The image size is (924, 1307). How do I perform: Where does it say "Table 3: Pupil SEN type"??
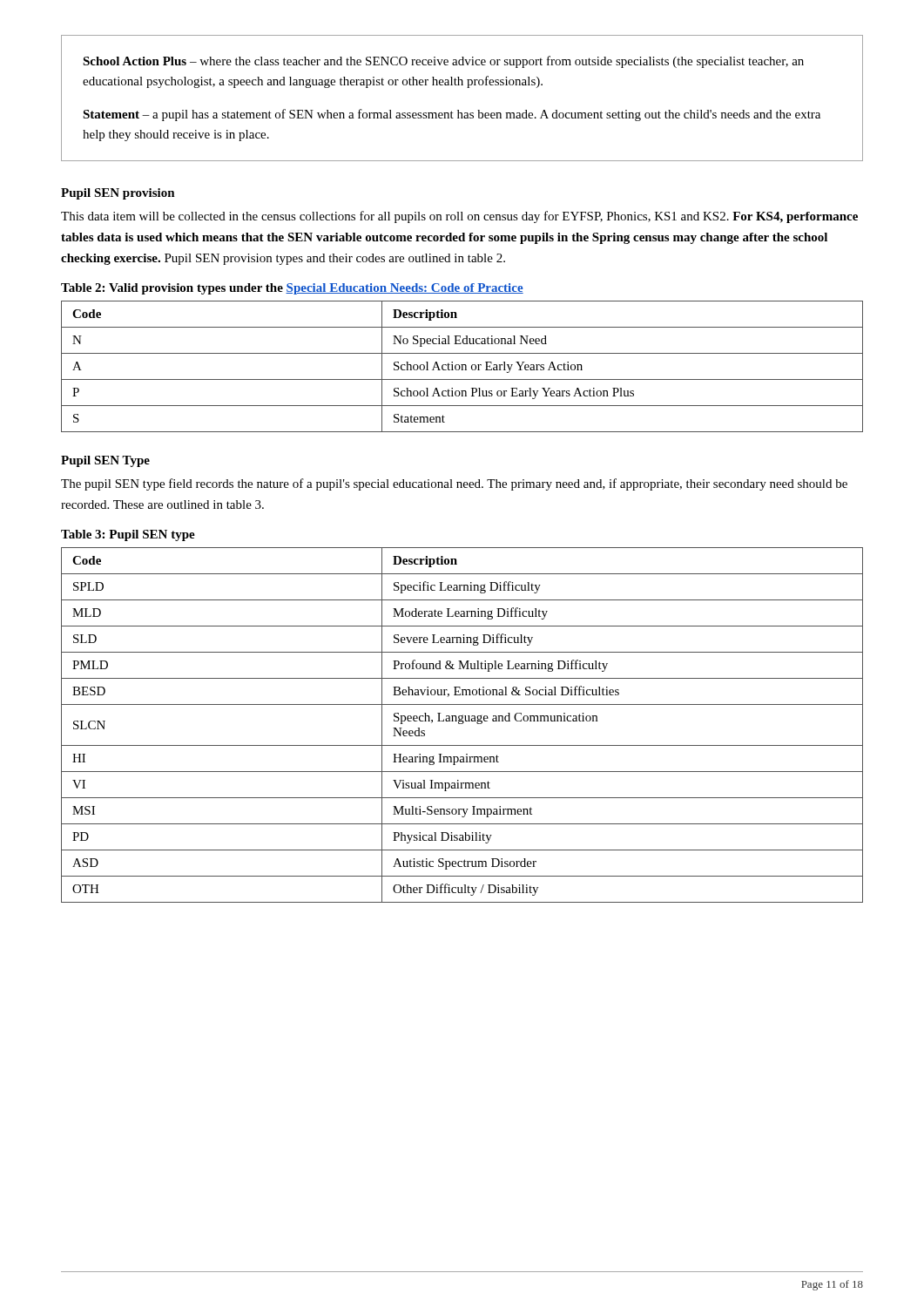coord(128,534)
